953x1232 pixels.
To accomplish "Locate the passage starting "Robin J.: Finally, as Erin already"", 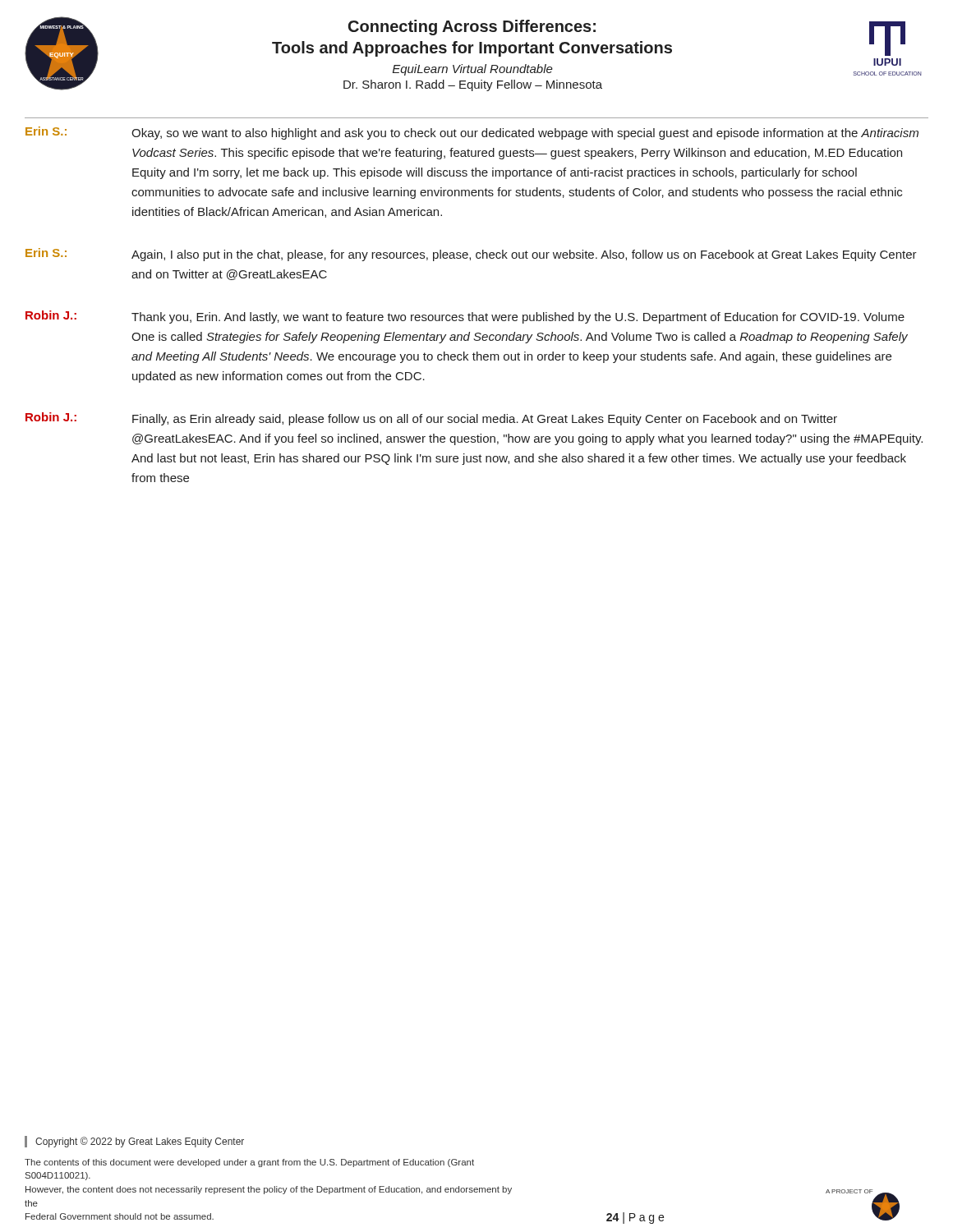I will [476, 448].
